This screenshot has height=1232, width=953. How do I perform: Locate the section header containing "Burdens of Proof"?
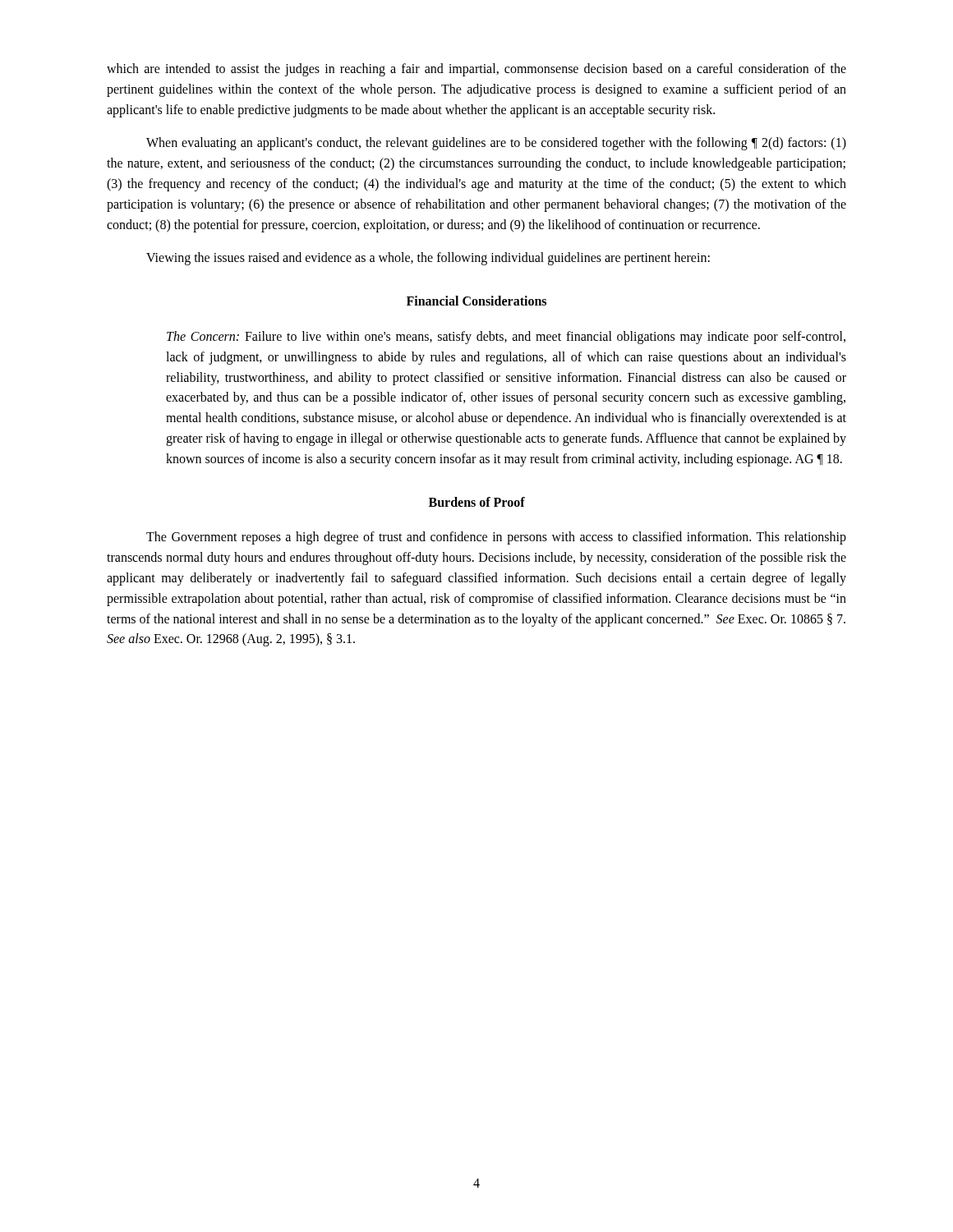[x=476, y=502]
